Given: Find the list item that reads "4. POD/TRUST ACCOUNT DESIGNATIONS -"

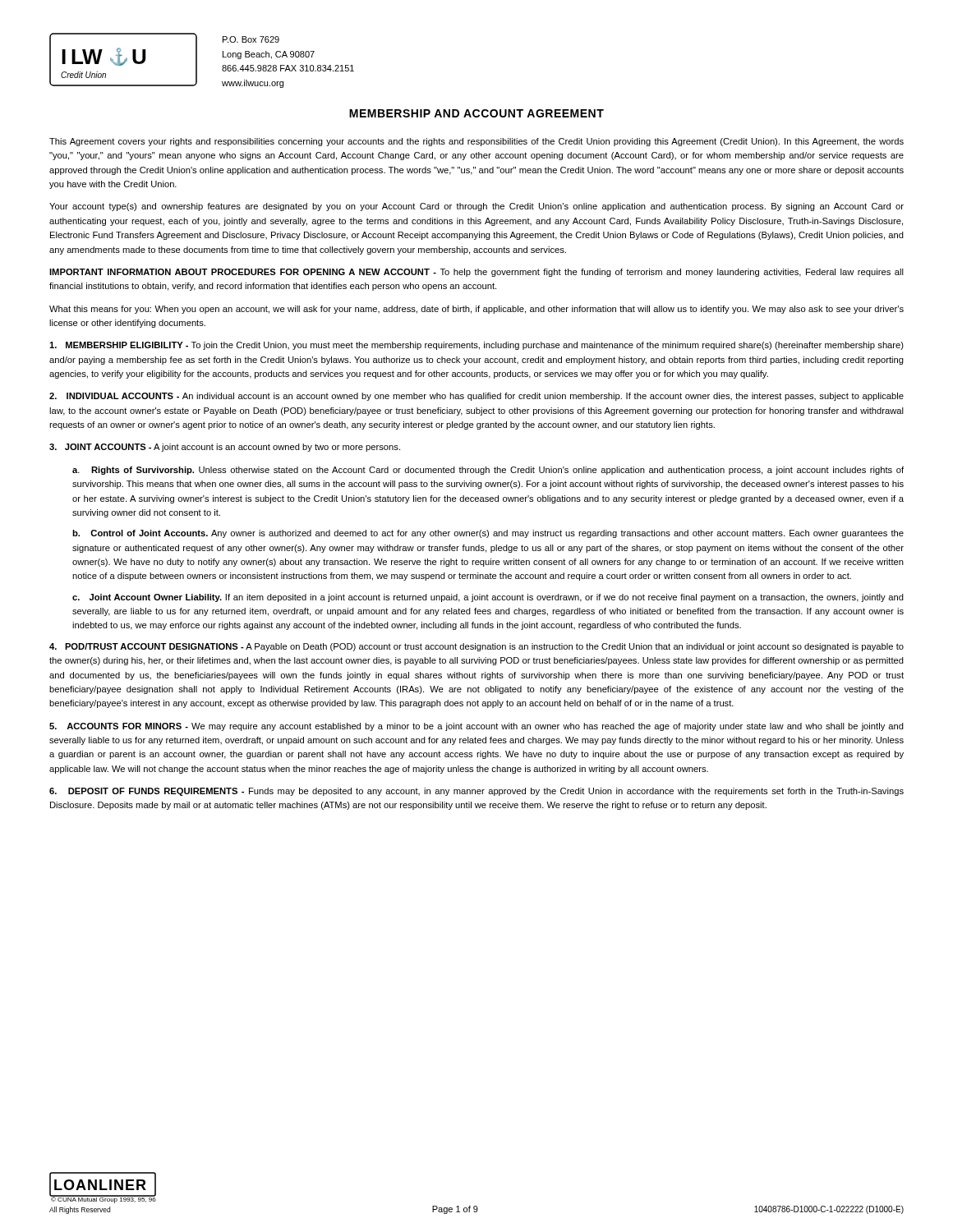Looking at the screenshot, I should [476, 675].
